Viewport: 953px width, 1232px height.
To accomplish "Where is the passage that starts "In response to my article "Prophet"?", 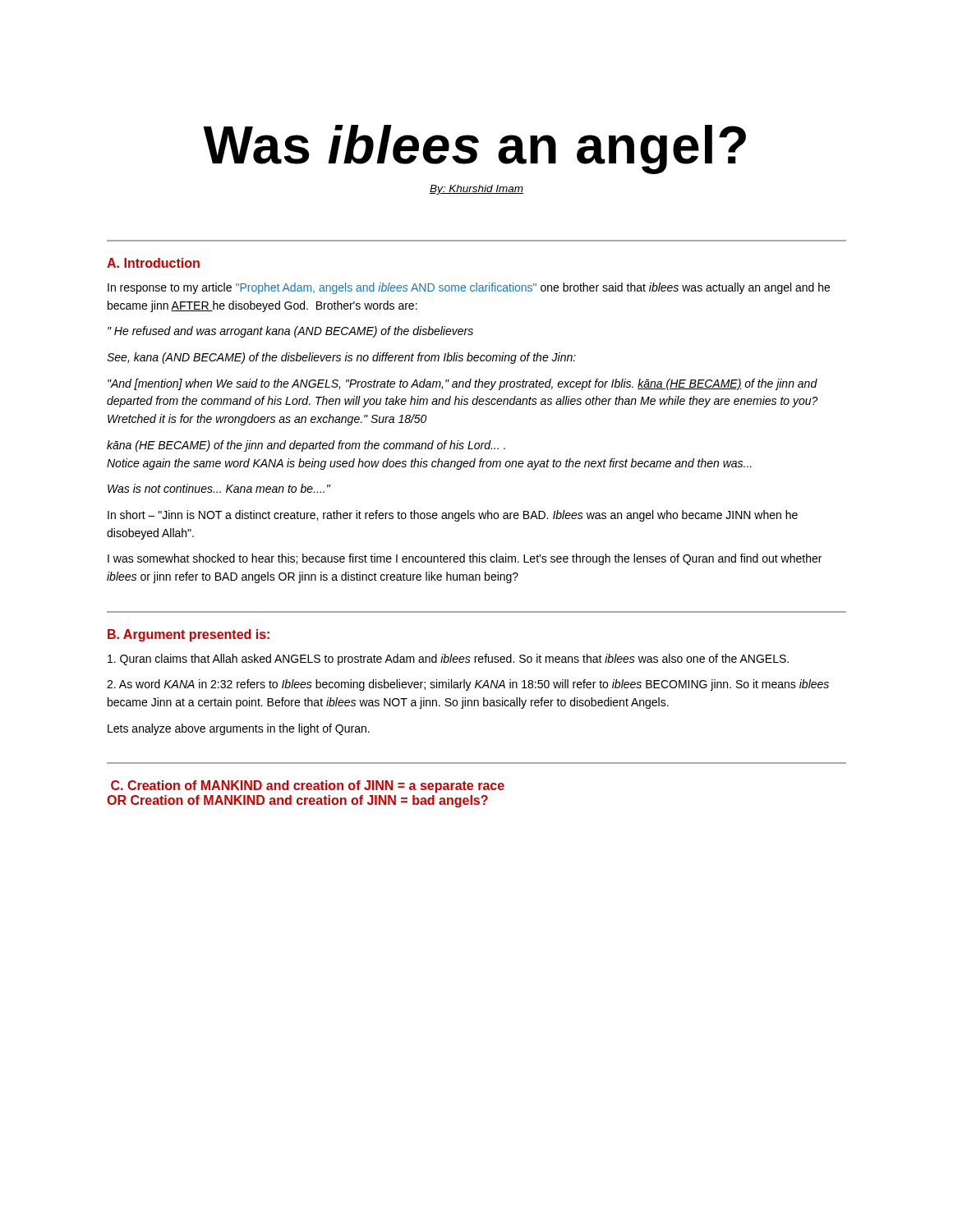I will click(x=469, y=296).
